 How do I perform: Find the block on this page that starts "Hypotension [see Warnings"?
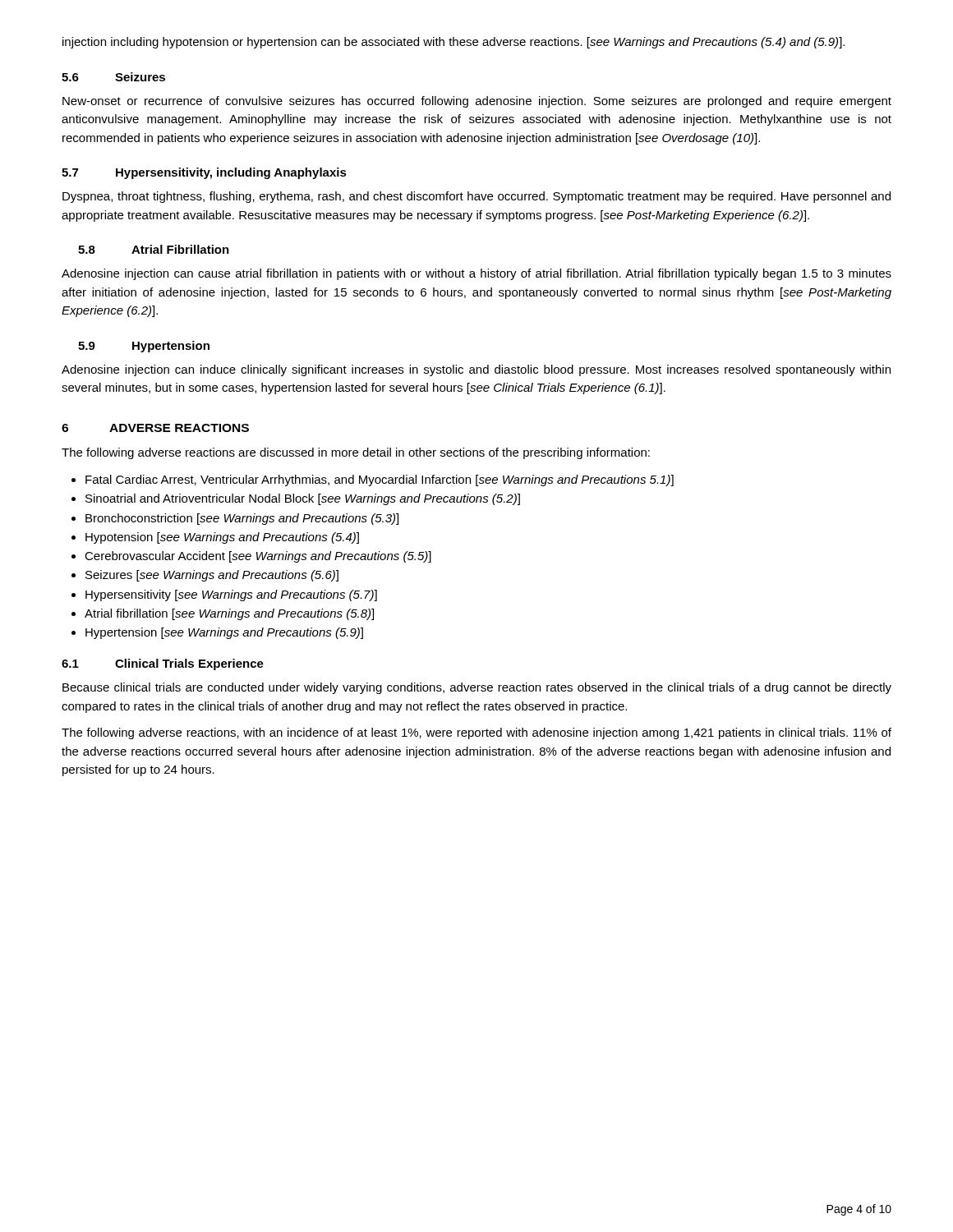click(222, 537)
